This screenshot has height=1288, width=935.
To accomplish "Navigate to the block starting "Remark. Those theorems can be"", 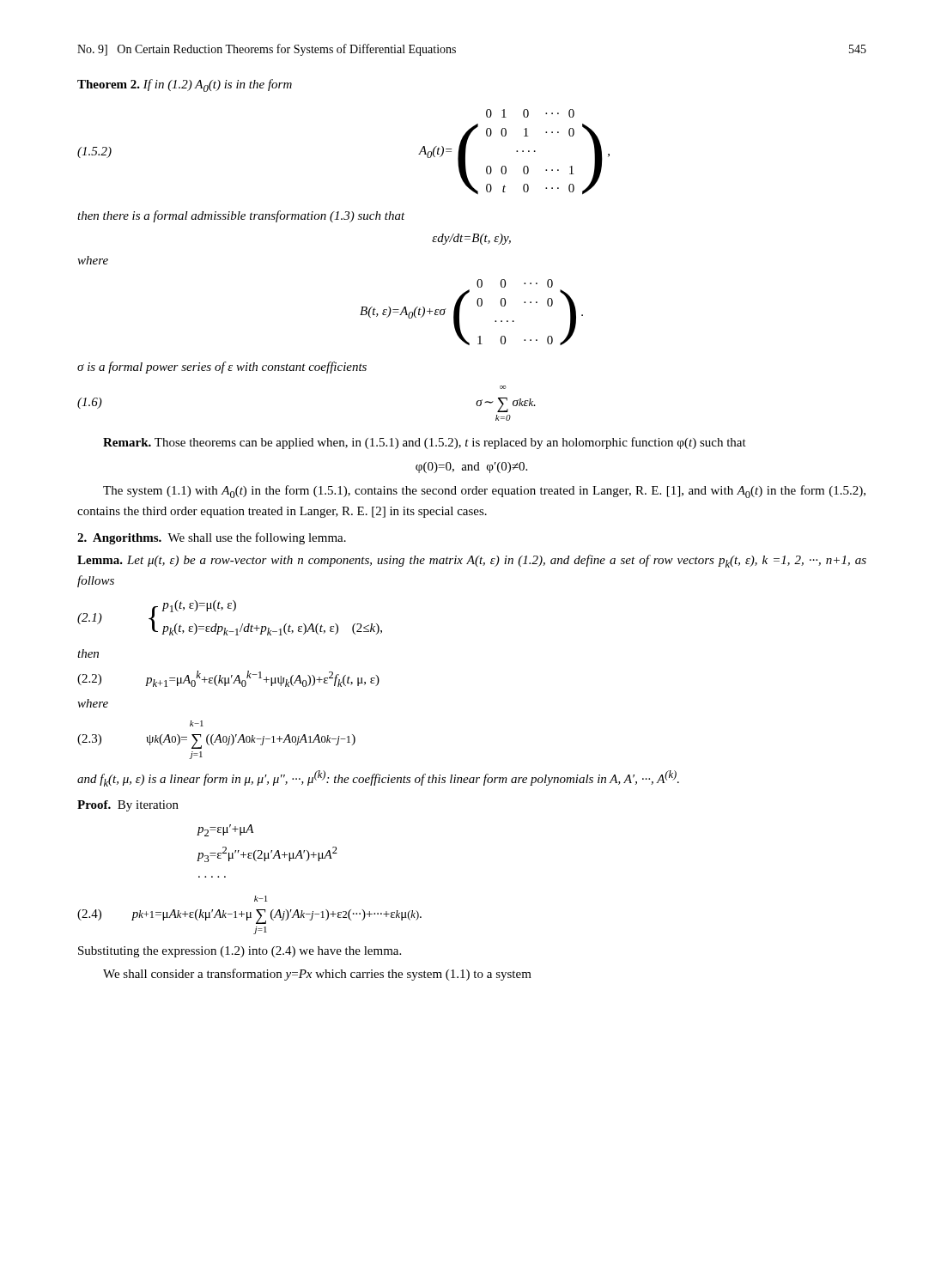I will pos(424,442).
